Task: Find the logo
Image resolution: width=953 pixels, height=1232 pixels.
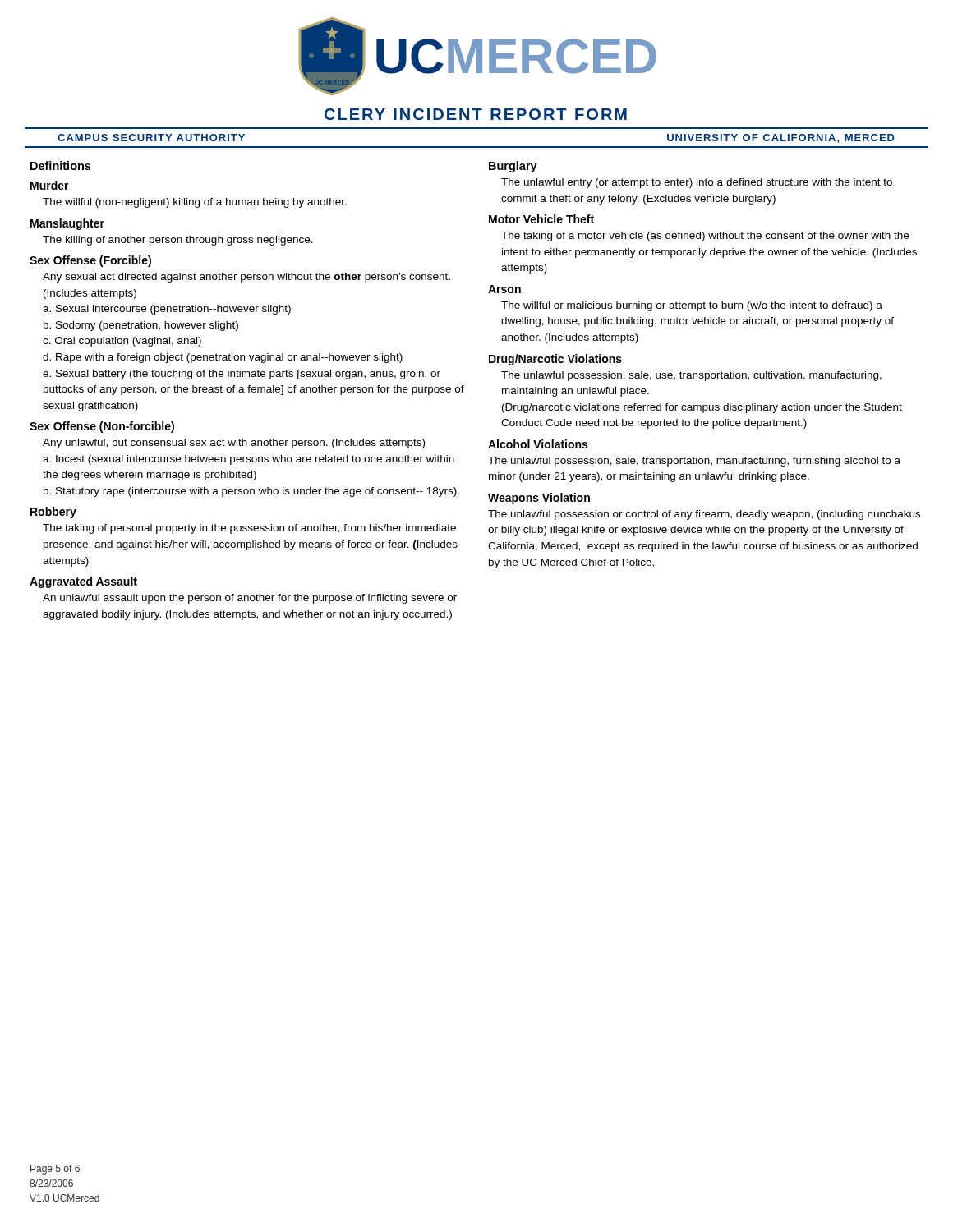Action: click(x=476, y=53)
